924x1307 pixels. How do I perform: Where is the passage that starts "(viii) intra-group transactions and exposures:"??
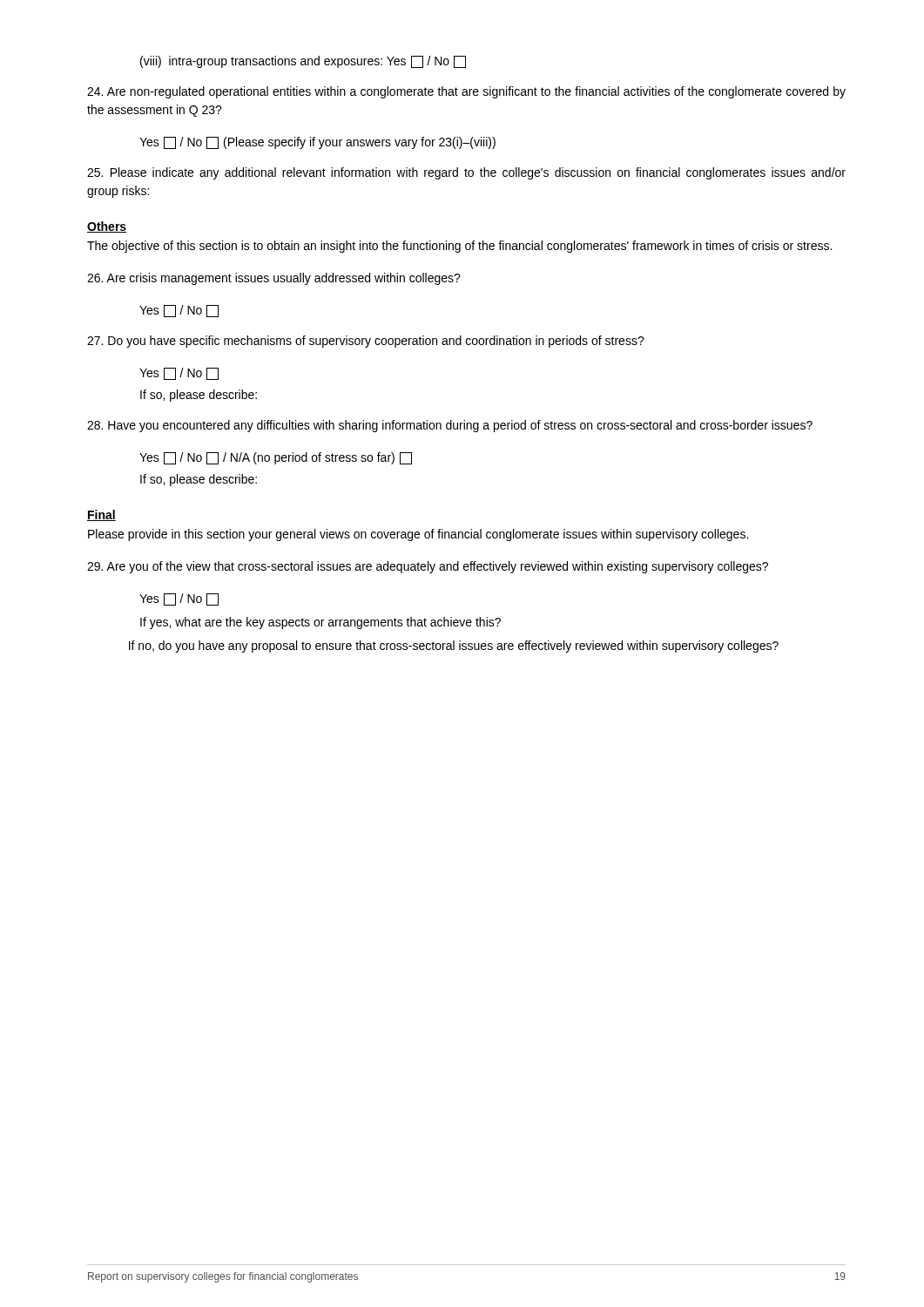click(303, 61)
